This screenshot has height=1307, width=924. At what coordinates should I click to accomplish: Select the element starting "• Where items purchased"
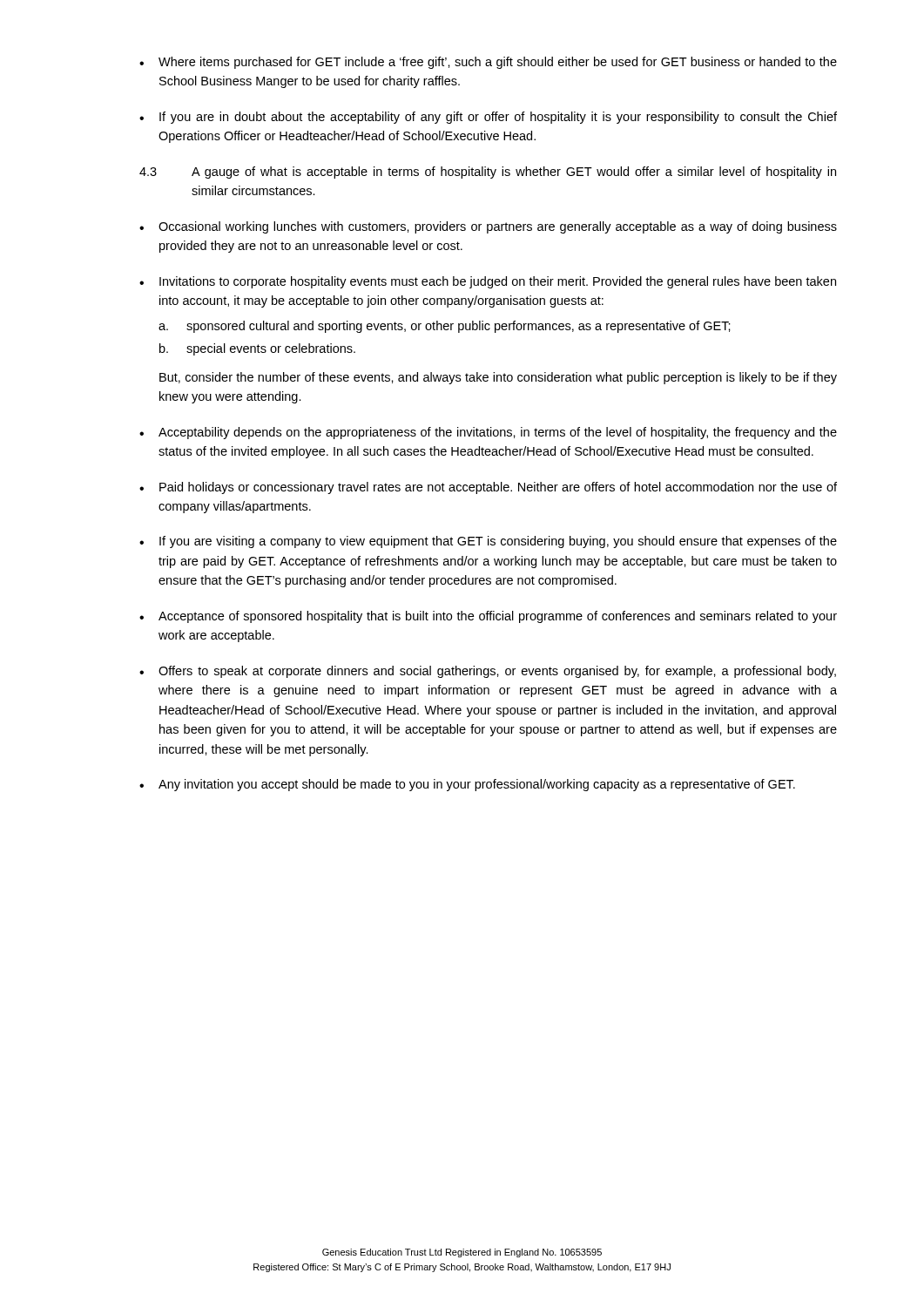(x=488, y=72)
